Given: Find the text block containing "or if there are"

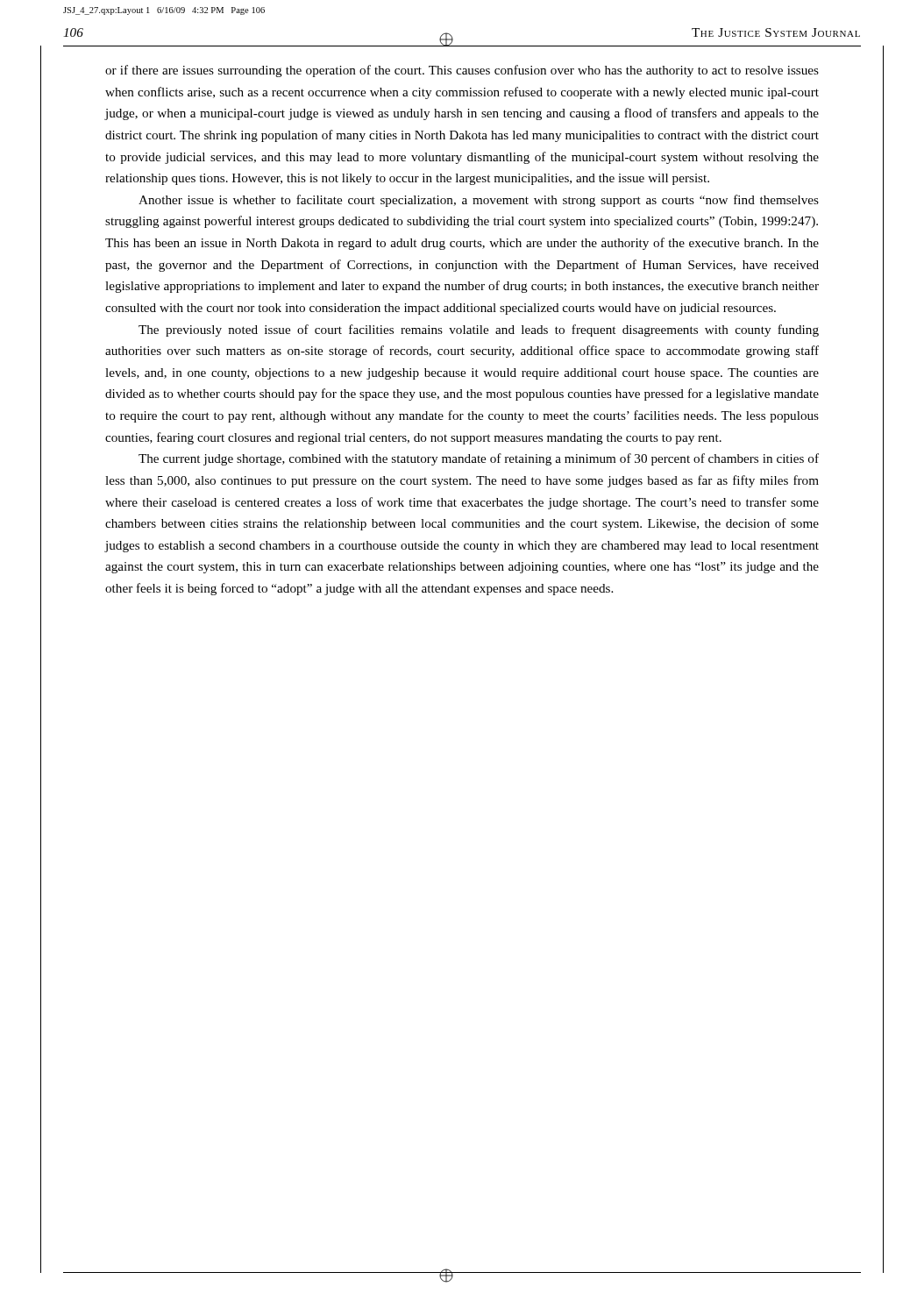Looking at the screenshot, I should pos(462,329).
